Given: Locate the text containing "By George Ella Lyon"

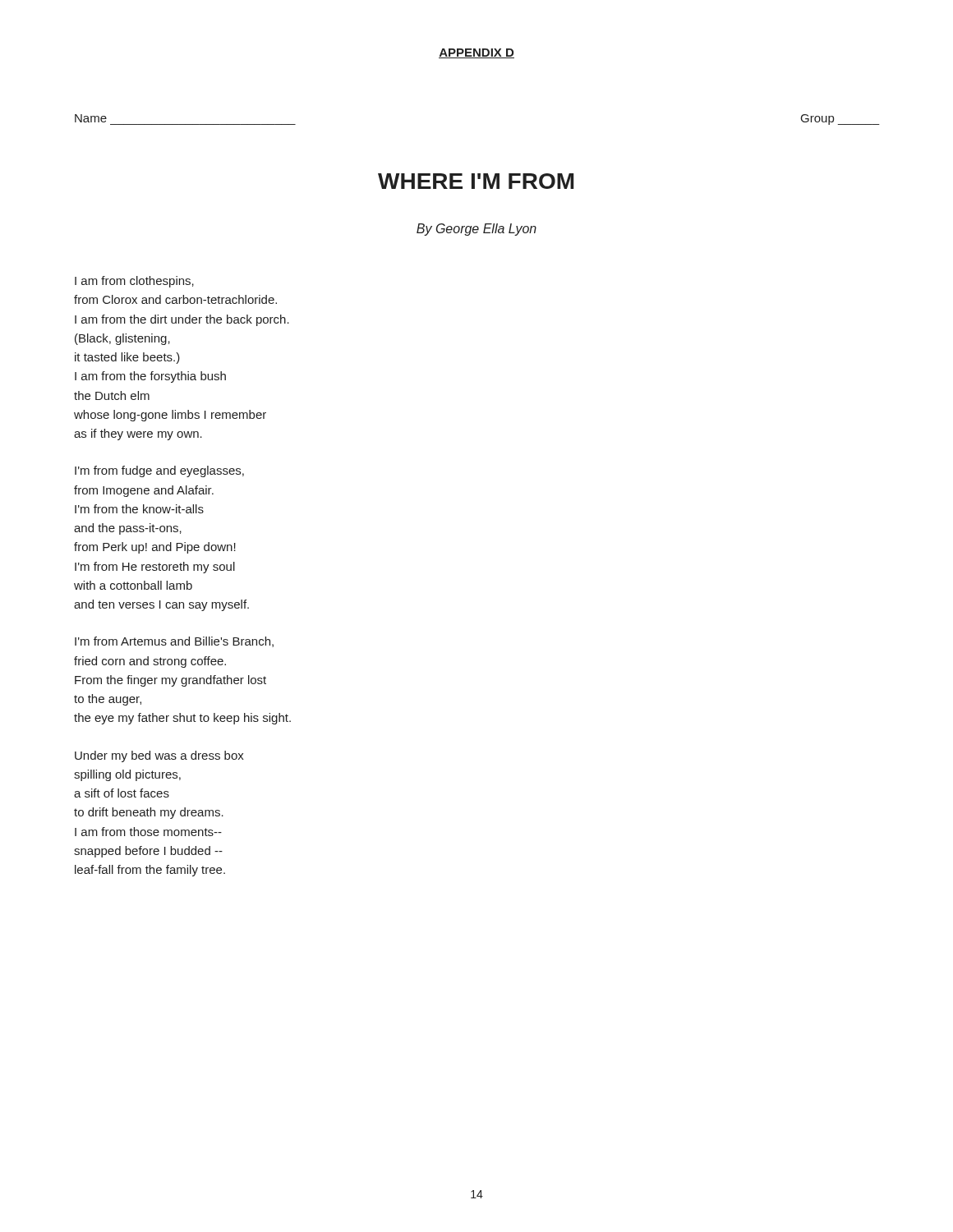Looking at the screenshot, I should (476, 229).
